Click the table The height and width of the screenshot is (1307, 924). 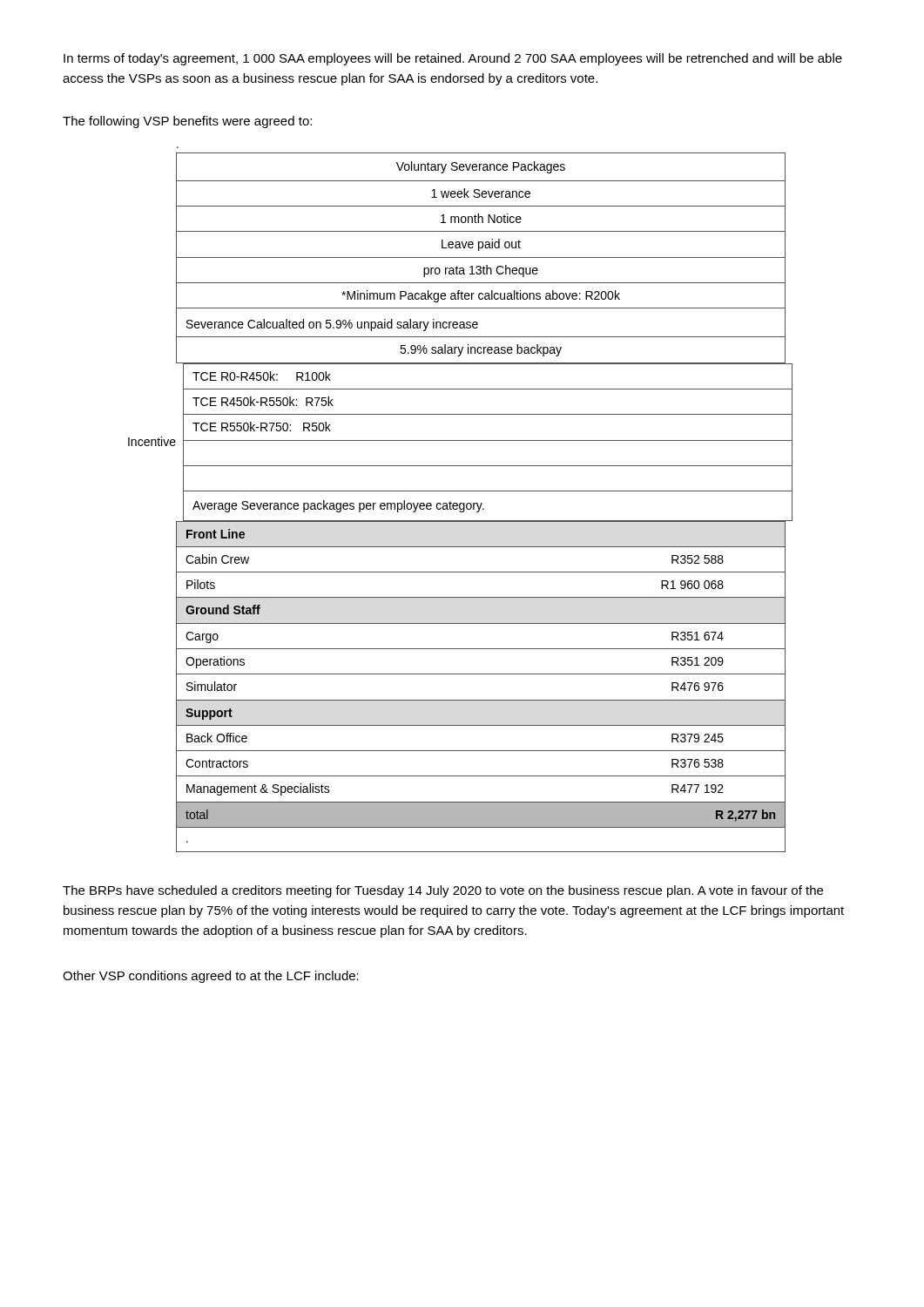pos(462,494)
